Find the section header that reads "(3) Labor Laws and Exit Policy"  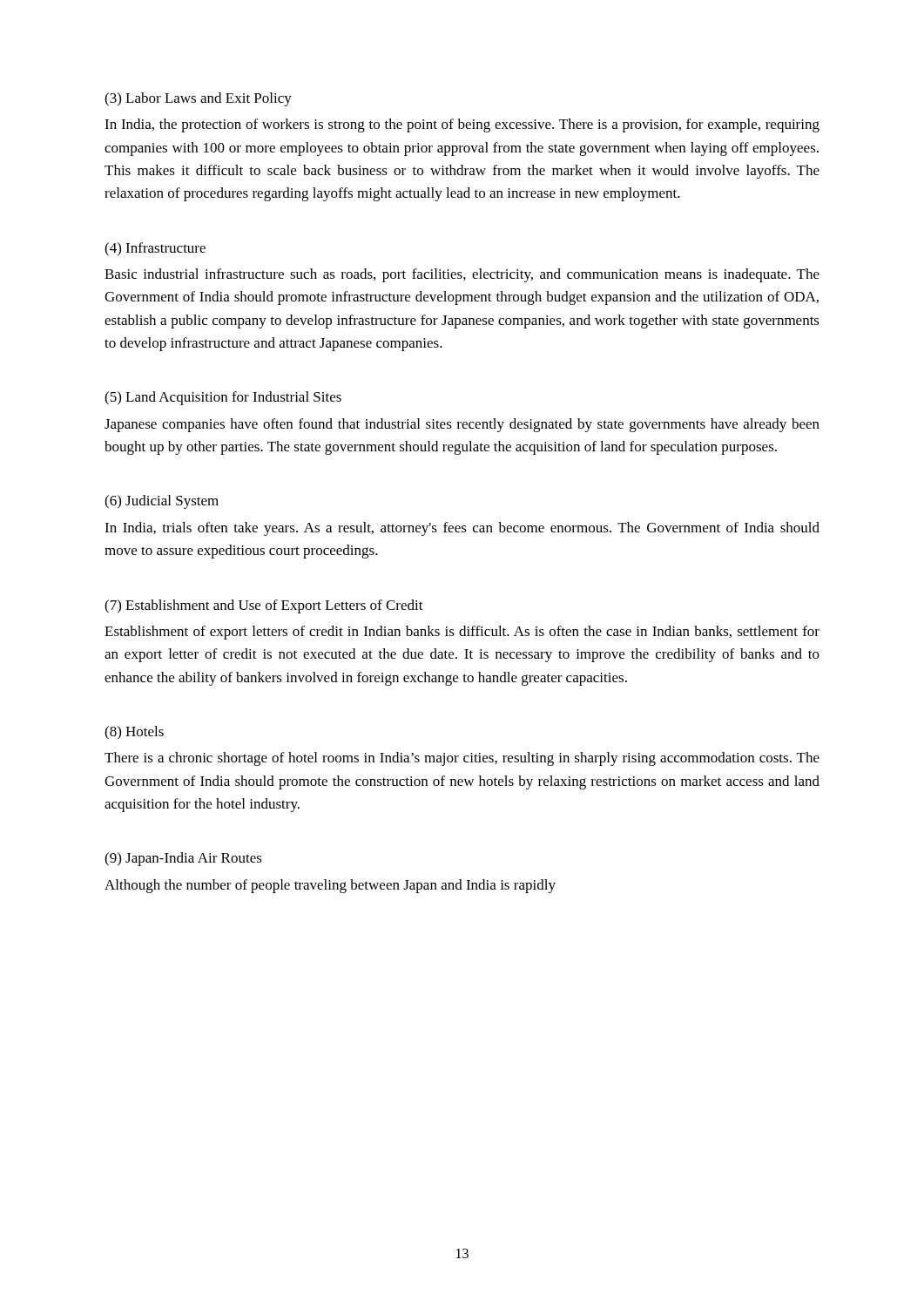[x=198, y=98]
